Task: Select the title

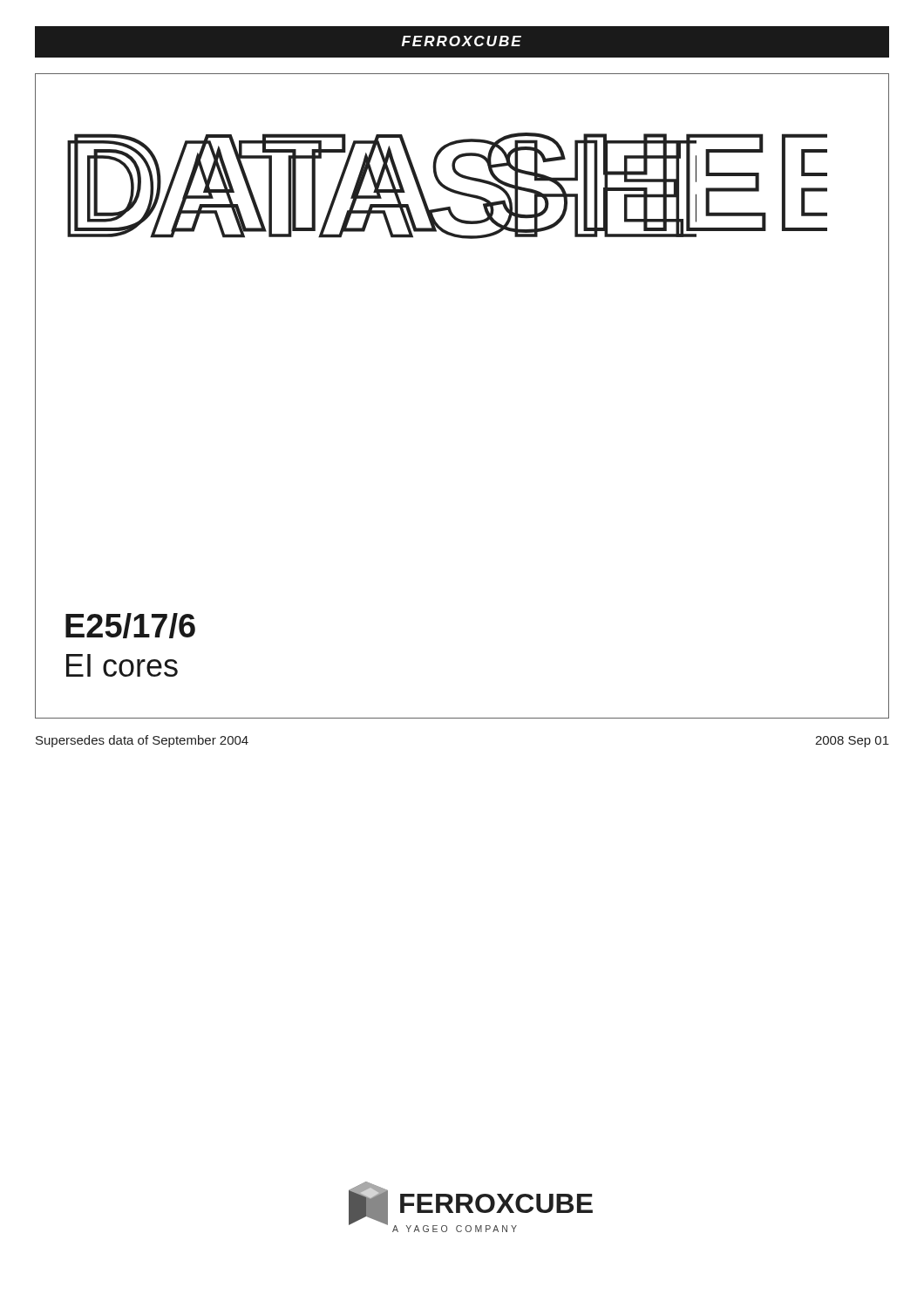Action: 130,646
